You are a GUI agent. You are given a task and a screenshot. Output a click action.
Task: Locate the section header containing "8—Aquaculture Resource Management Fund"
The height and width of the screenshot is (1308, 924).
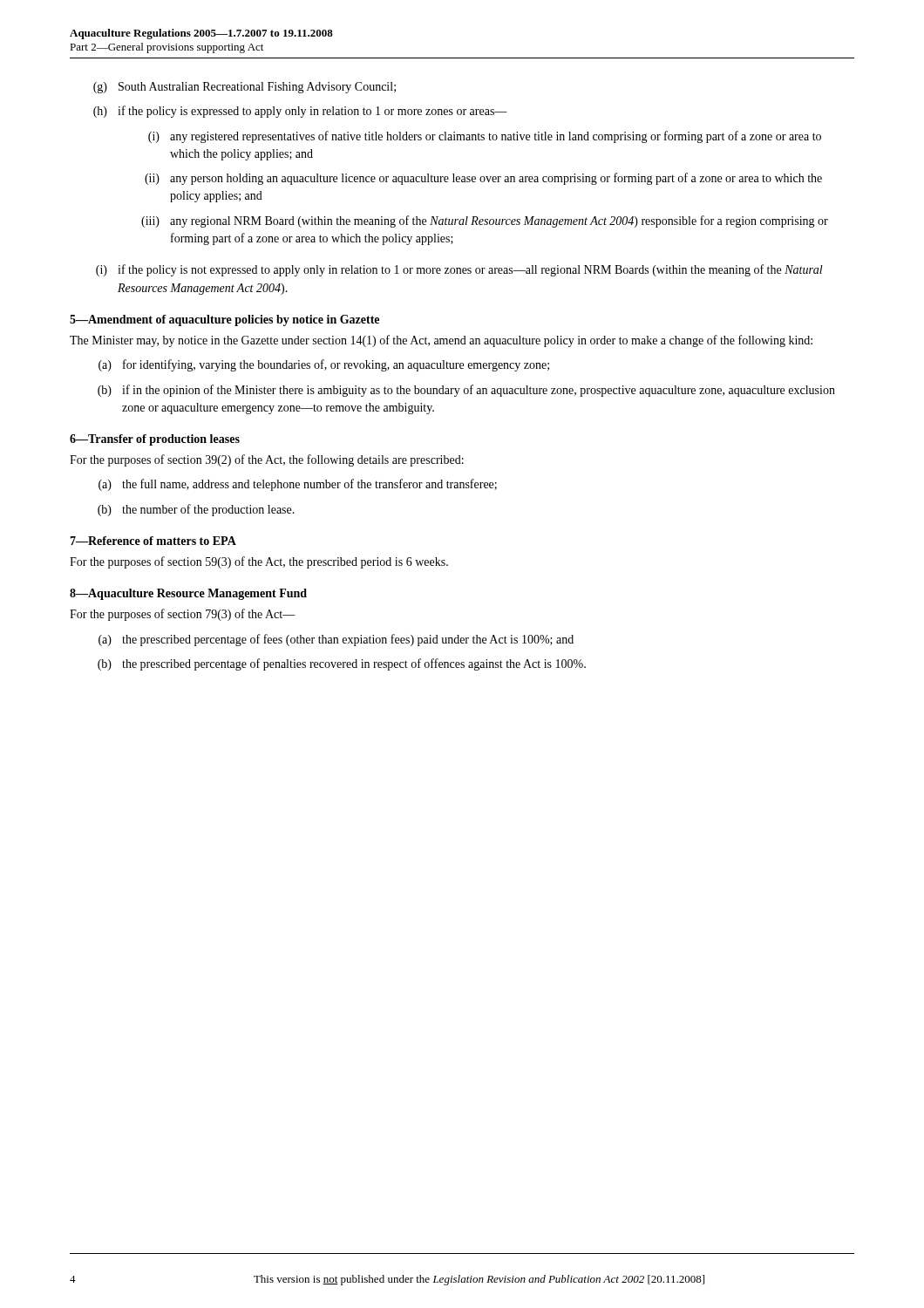[188, 594]
